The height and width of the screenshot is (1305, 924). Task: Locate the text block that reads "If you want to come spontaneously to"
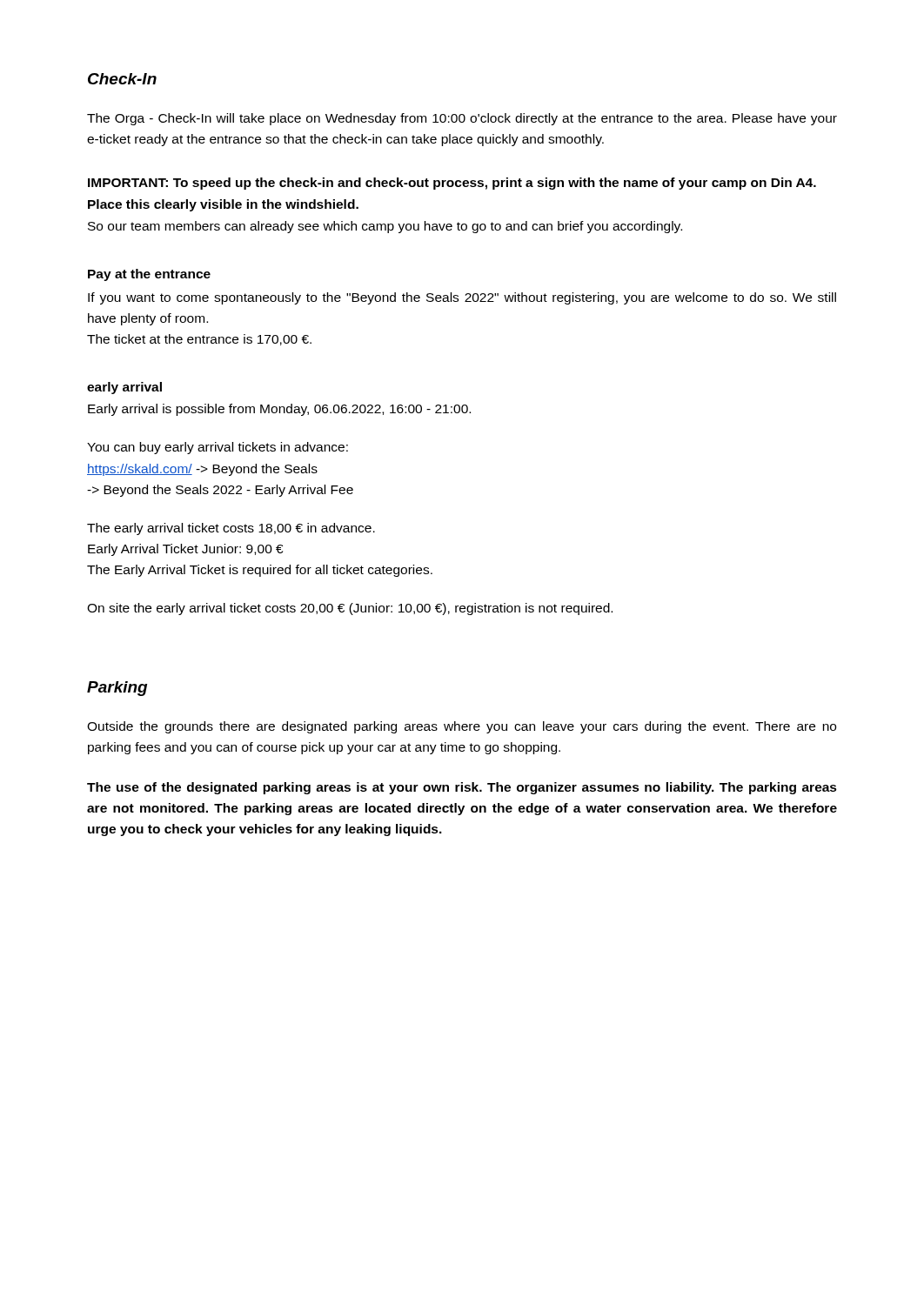[462, 298]
